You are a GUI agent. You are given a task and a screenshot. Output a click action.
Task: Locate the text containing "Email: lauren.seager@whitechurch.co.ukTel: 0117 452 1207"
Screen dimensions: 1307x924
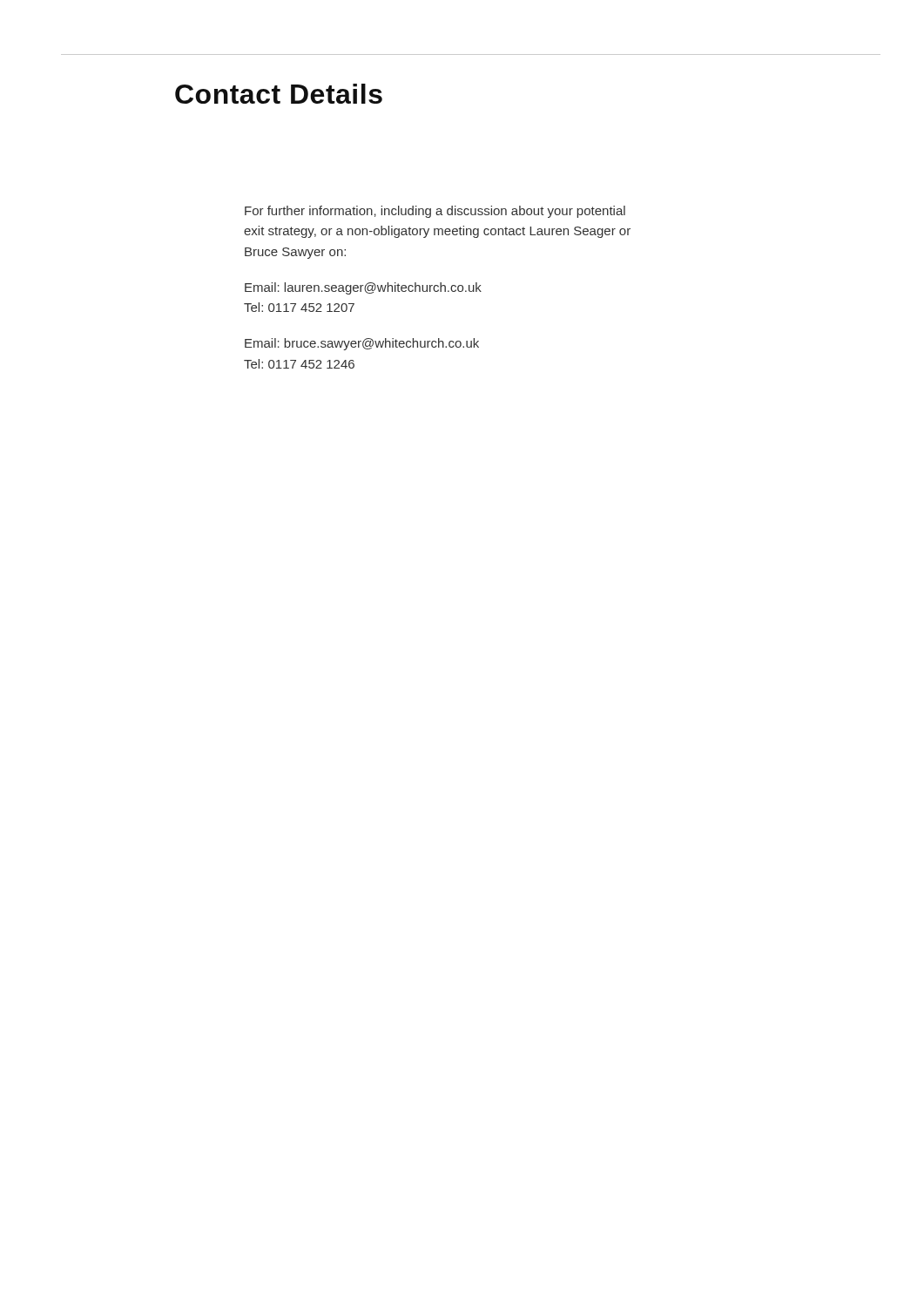pyautogui.click(x=444, y=297)
